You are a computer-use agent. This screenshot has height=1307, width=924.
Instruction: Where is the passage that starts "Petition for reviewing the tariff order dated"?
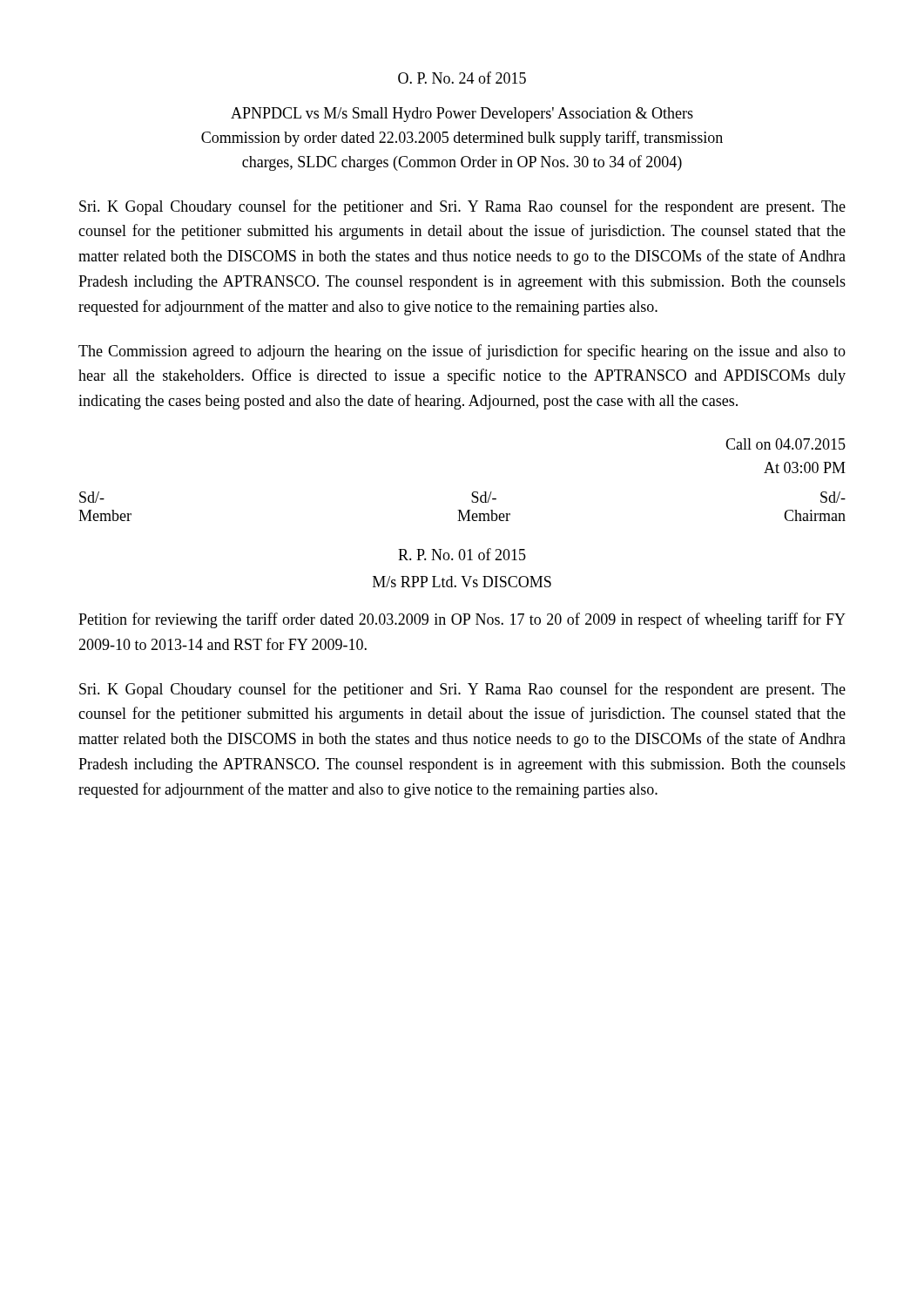(x=462, y=632)
